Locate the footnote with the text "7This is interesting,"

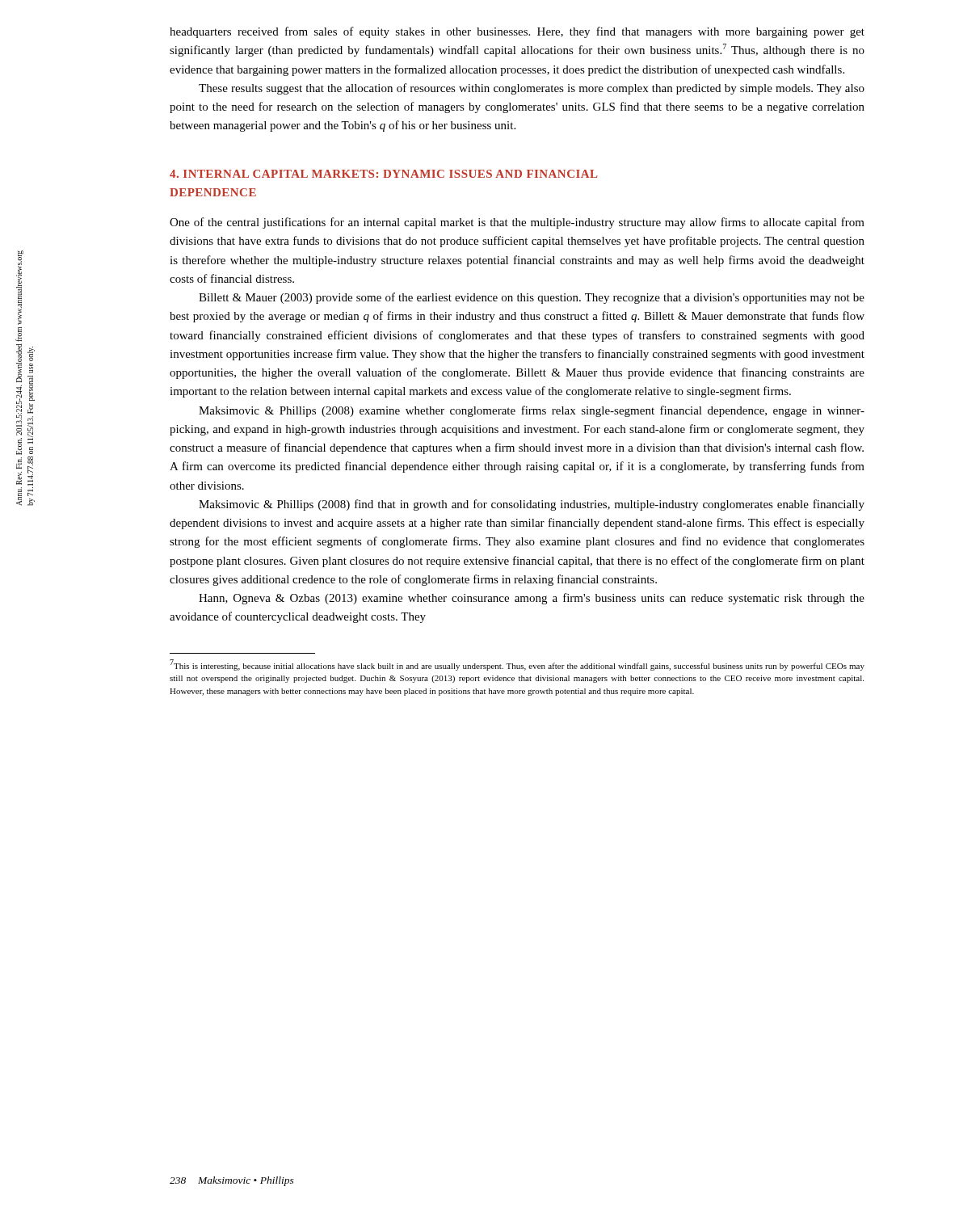[517, 679]
